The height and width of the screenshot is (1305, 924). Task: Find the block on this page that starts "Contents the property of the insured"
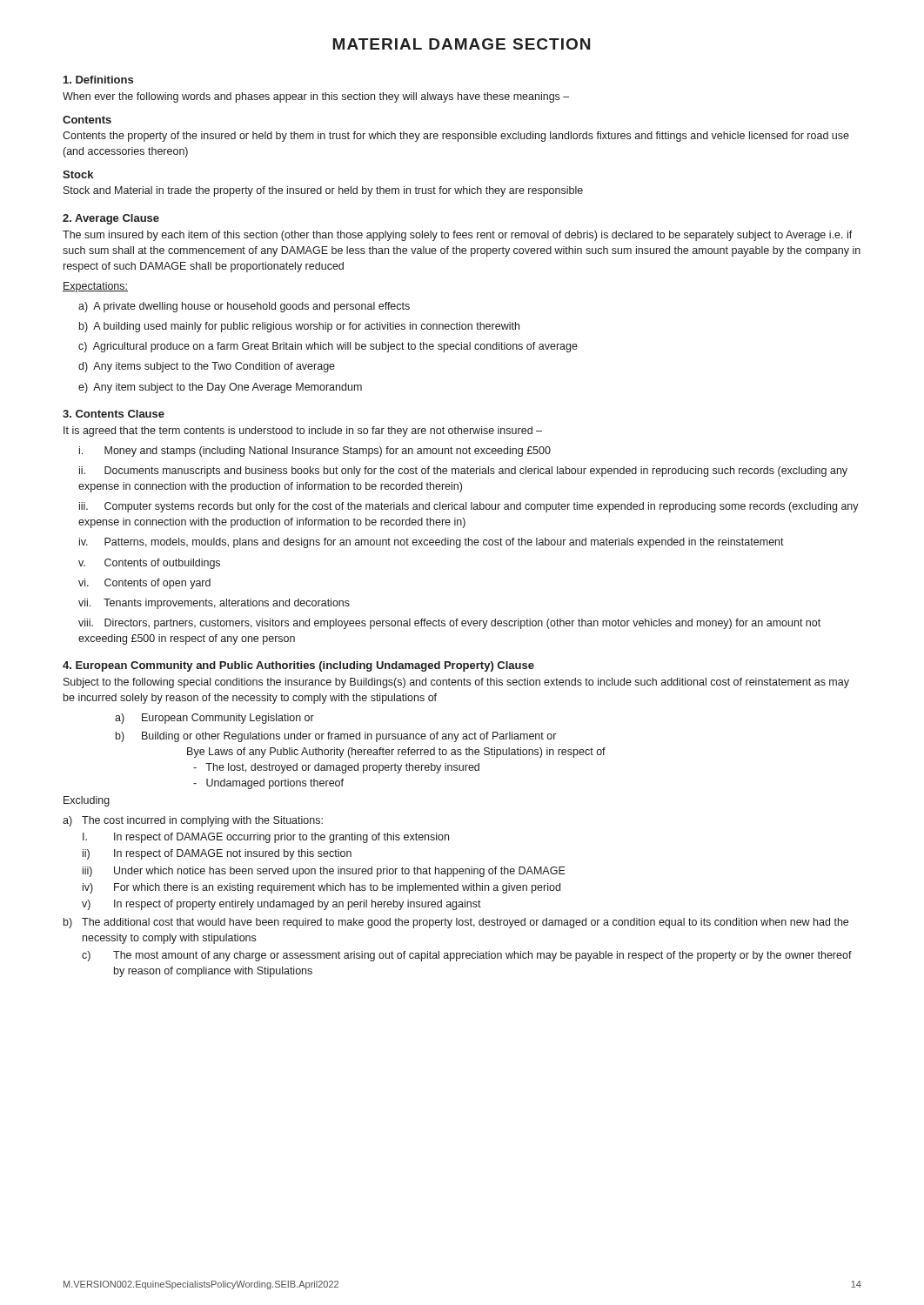pyautogui.click(x=462, y=144)
